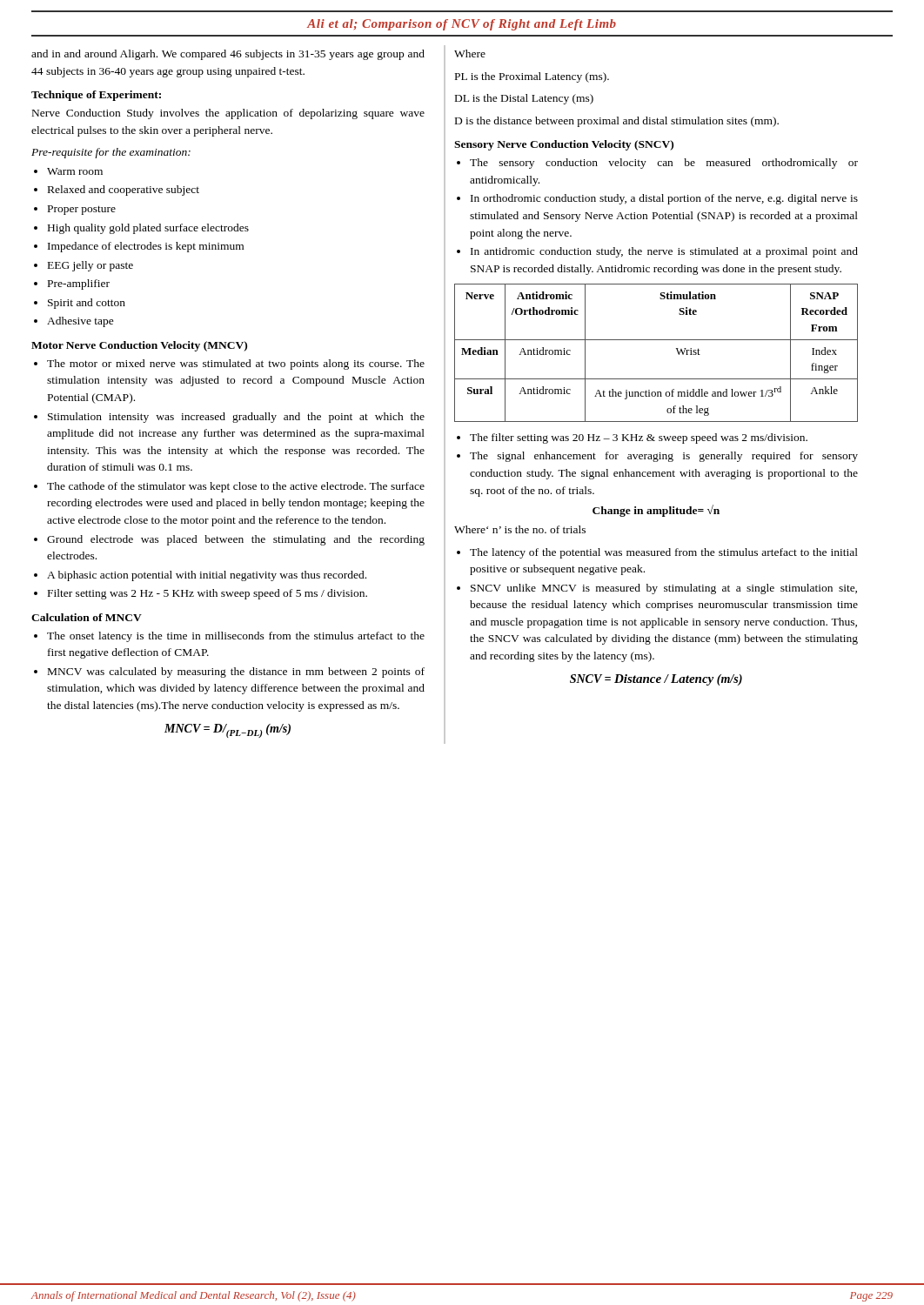
Task: Find the region starting "High quality gold plated"
Action: [148, 227]
